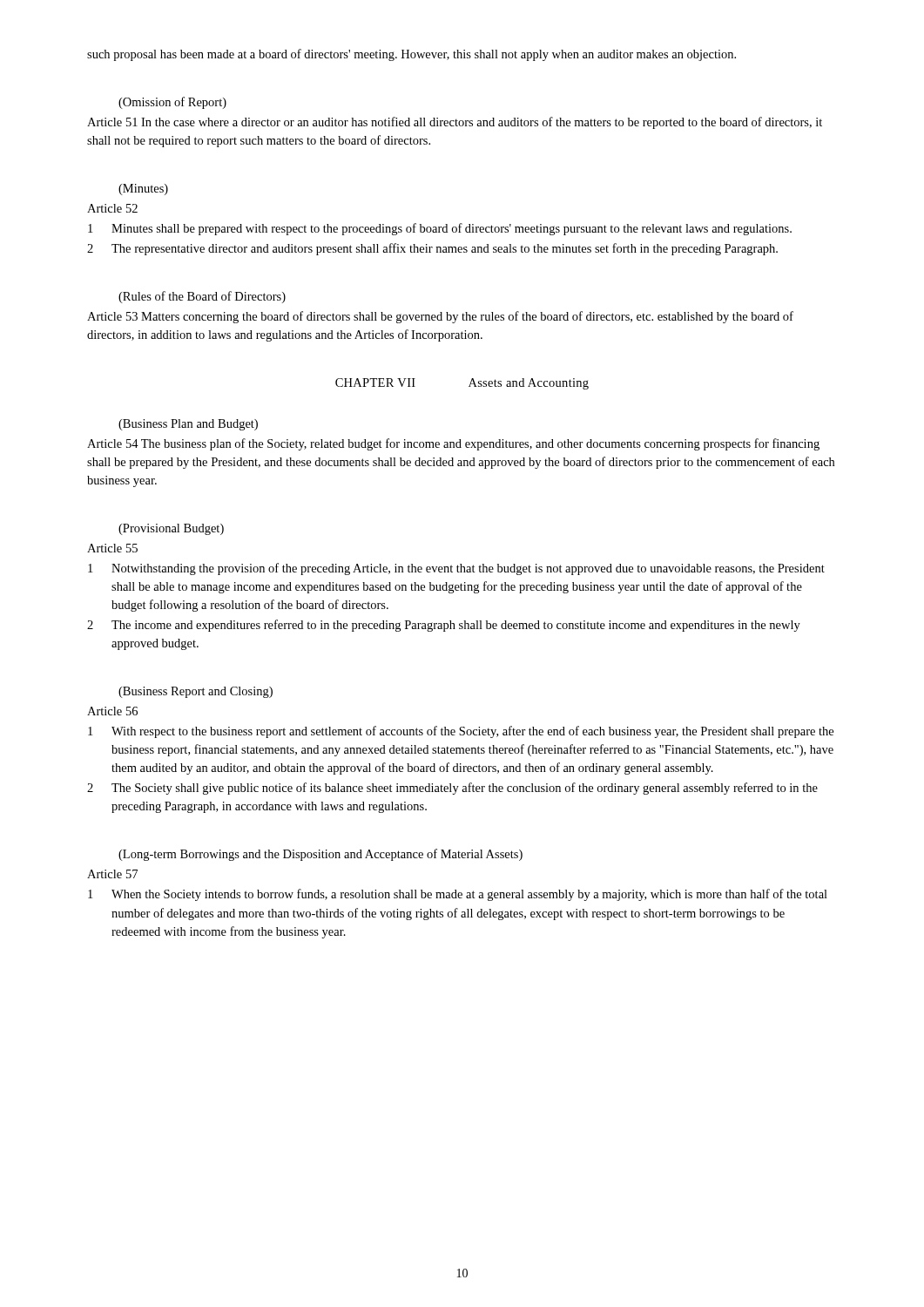Click on the passage starting "Article 52"
Screen dimensions: 1307x924
(x=112, y=208)
